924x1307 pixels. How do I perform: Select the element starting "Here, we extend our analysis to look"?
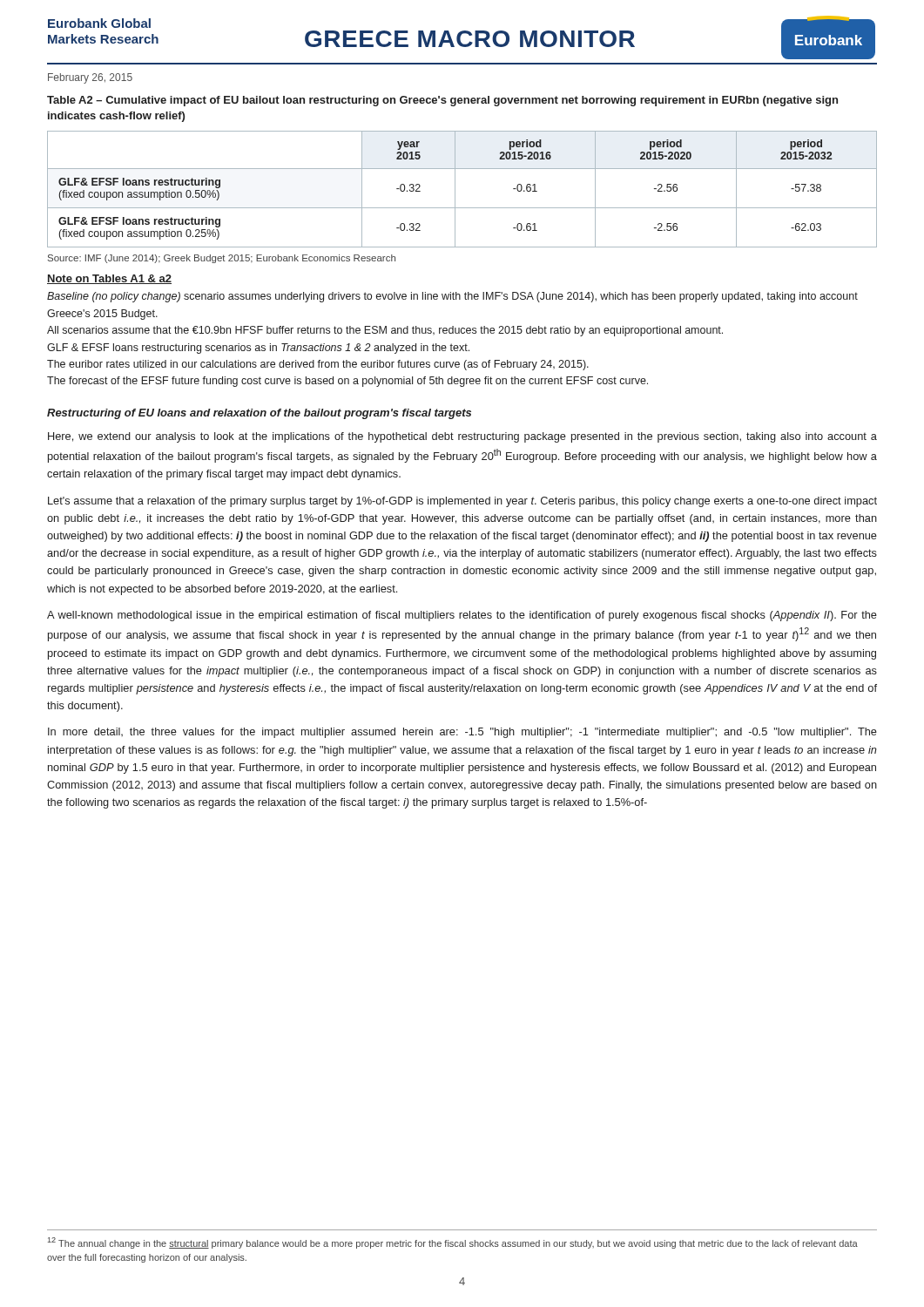(x=462, y=455)
